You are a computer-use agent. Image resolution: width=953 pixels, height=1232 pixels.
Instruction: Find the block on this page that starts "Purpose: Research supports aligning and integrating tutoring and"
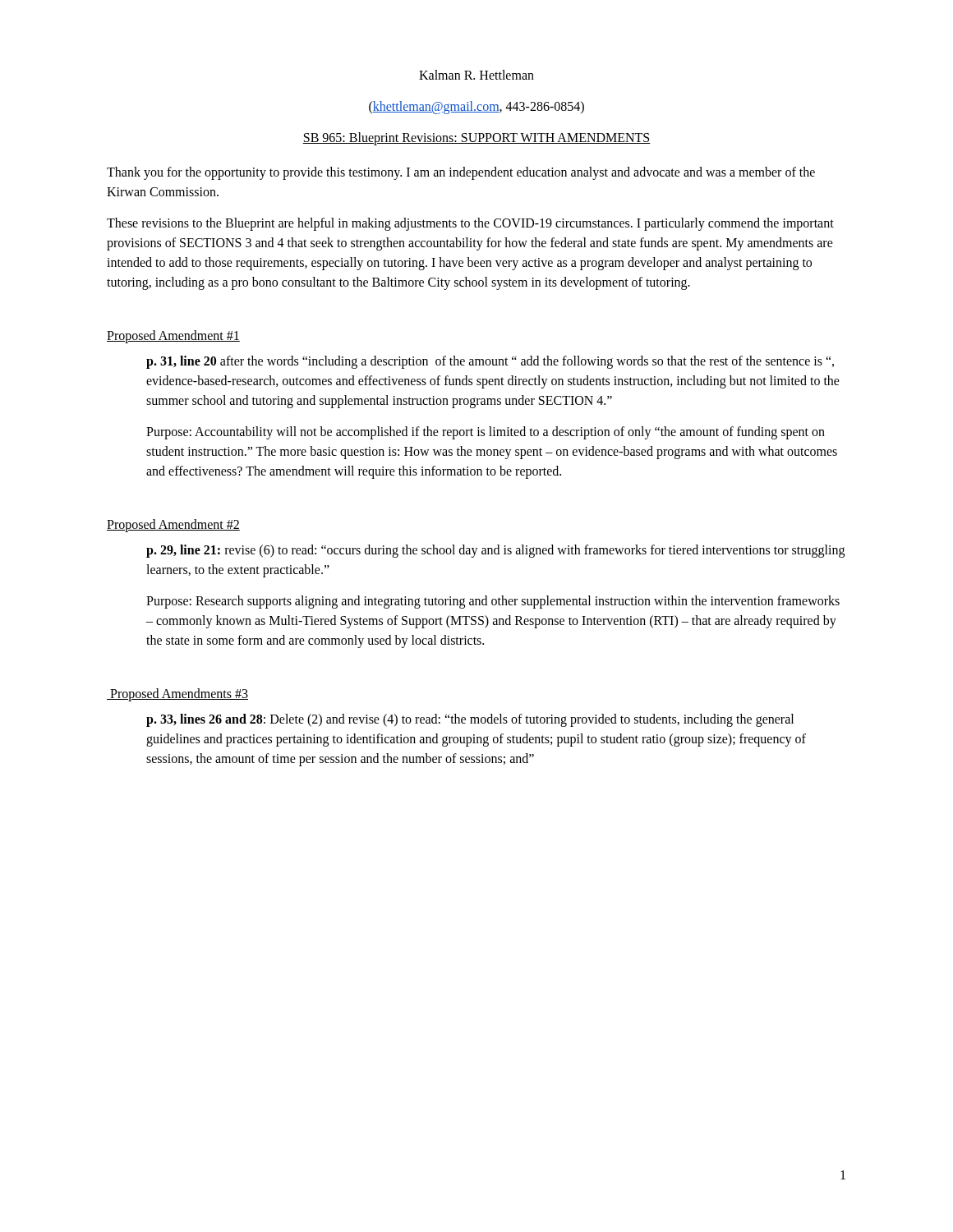493,620
